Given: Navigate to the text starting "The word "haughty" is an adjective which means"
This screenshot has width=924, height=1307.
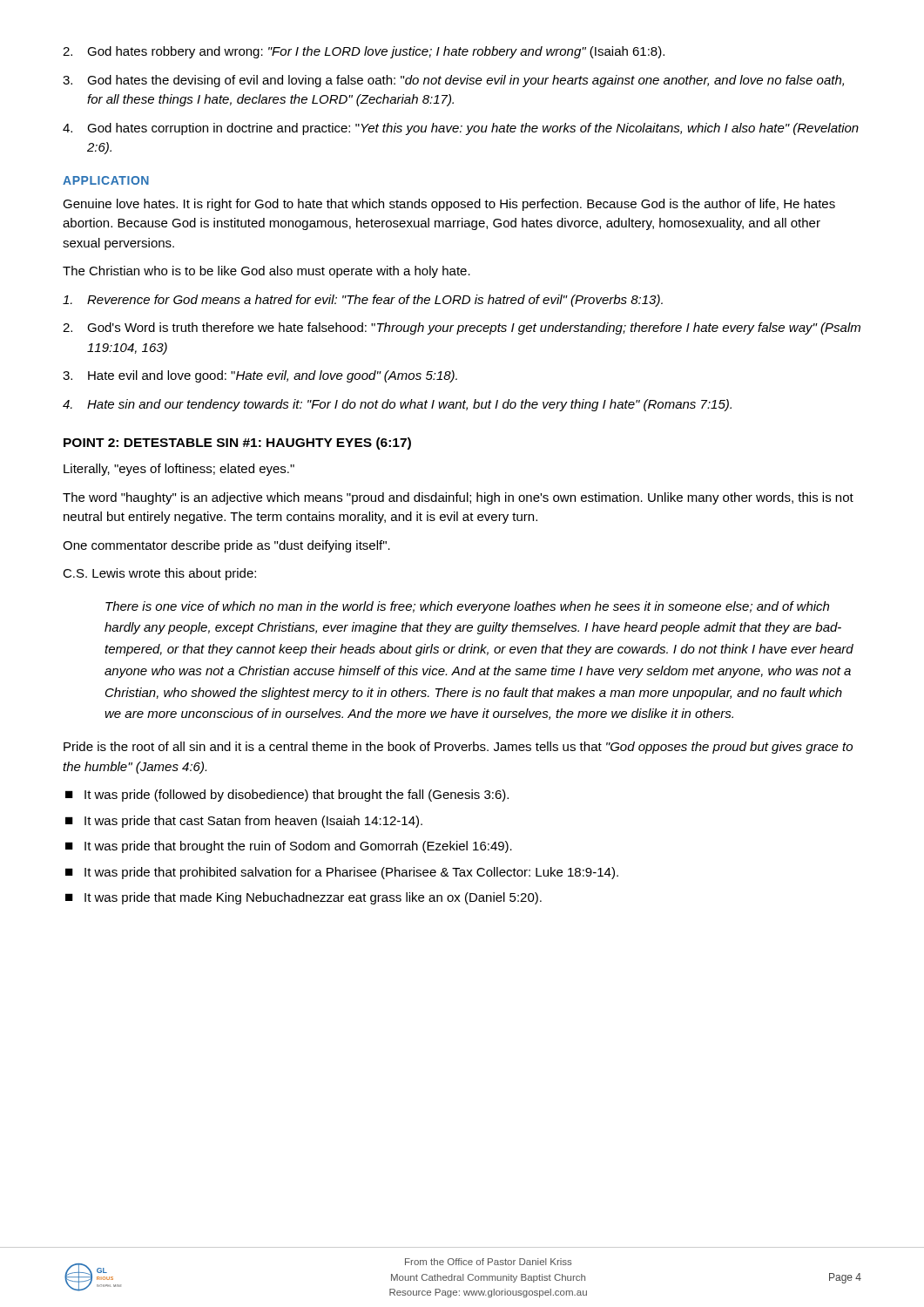Looking at the screenshot, I should tap(462, 507).
